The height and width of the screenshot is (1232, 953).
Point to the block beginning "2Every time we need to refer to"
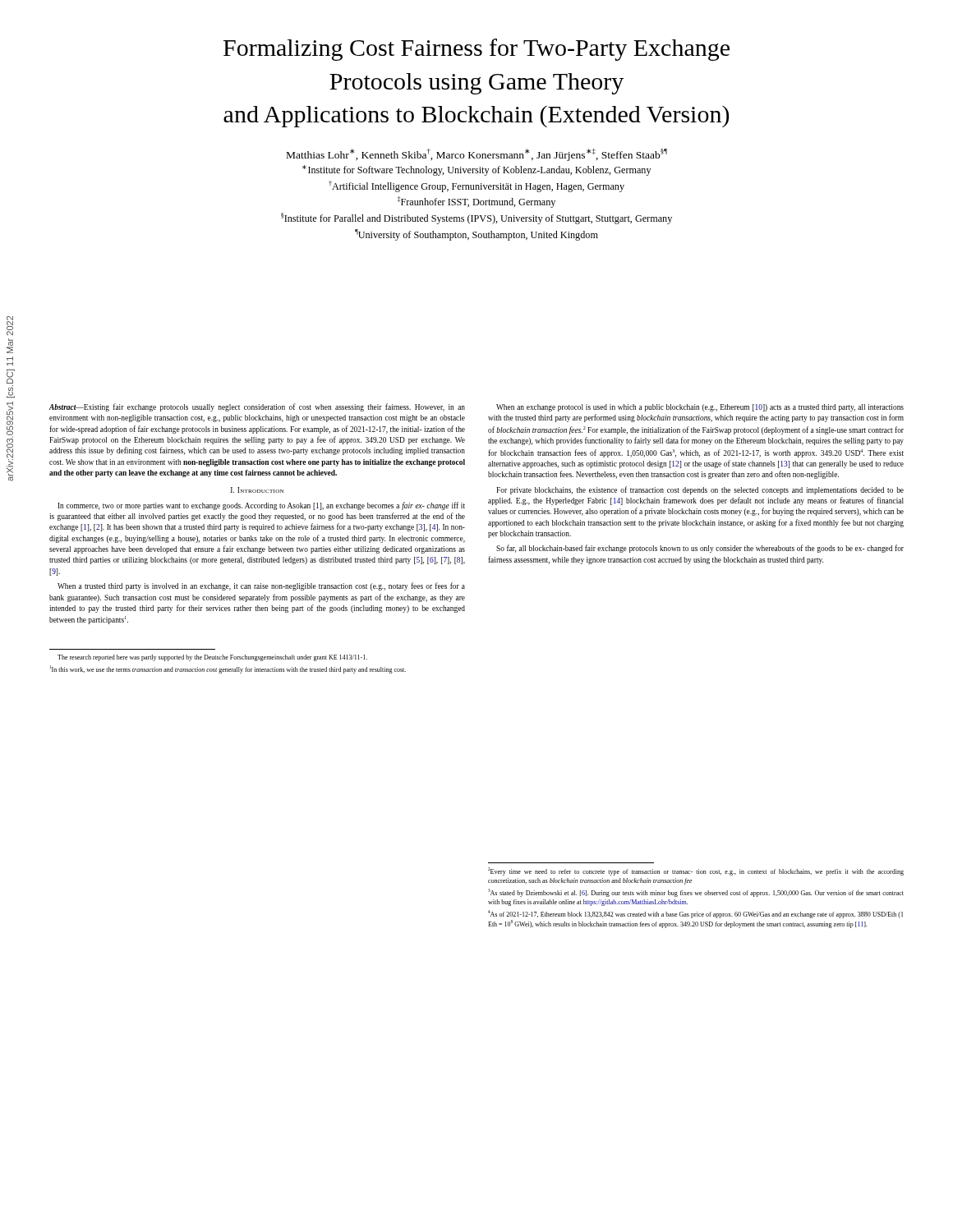(696, 898)
